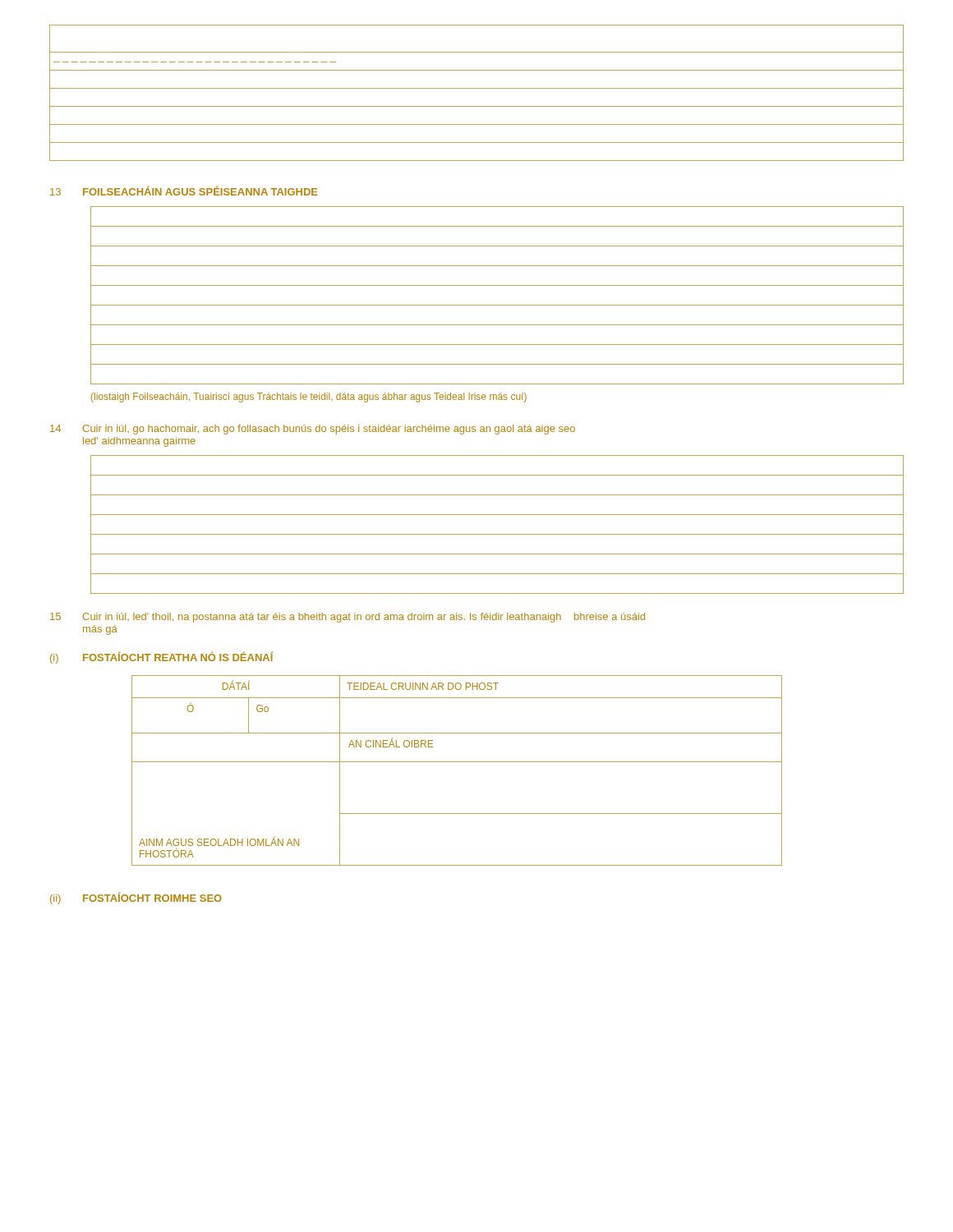Click on the table containing "─ ─ ─"
This screenshot has height=1232, width=953.
[476, 93]
